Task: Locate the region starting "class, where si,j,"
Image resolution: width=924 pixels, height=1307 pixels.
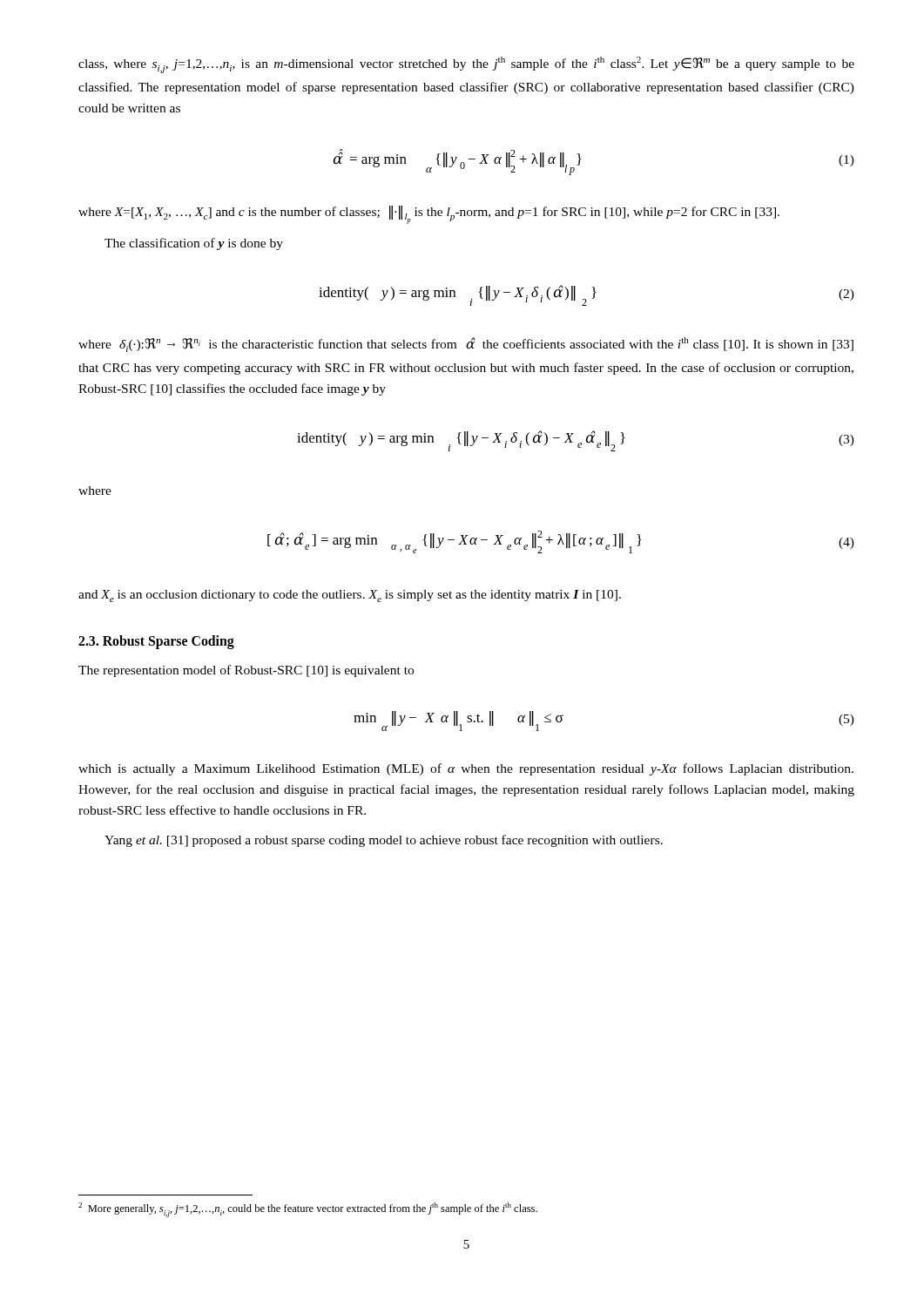Action: tap(466, 84)
